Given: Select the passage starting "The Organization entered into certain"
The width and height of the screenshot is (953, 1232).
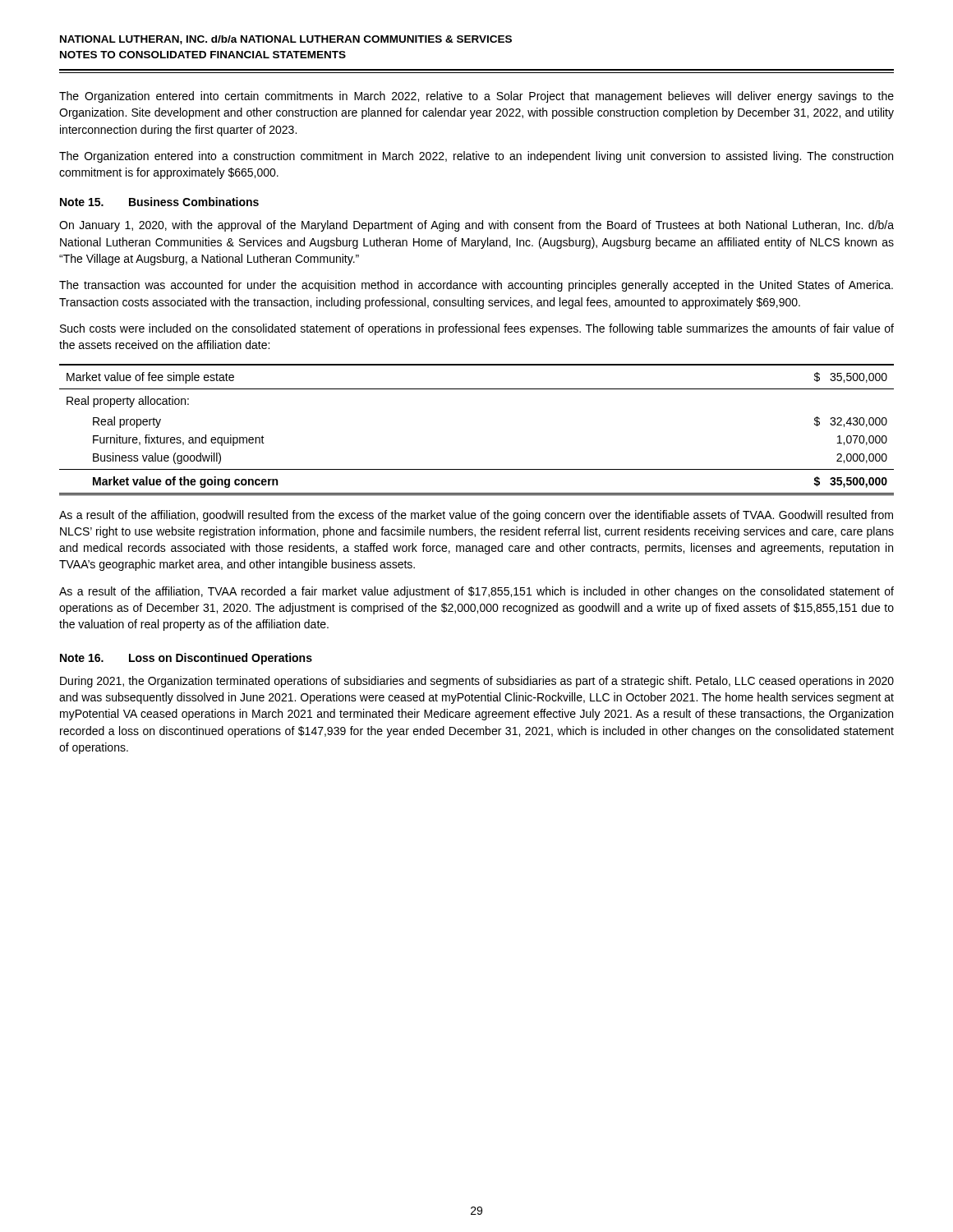Looking at the screenshot, I should tap(476, 113).
